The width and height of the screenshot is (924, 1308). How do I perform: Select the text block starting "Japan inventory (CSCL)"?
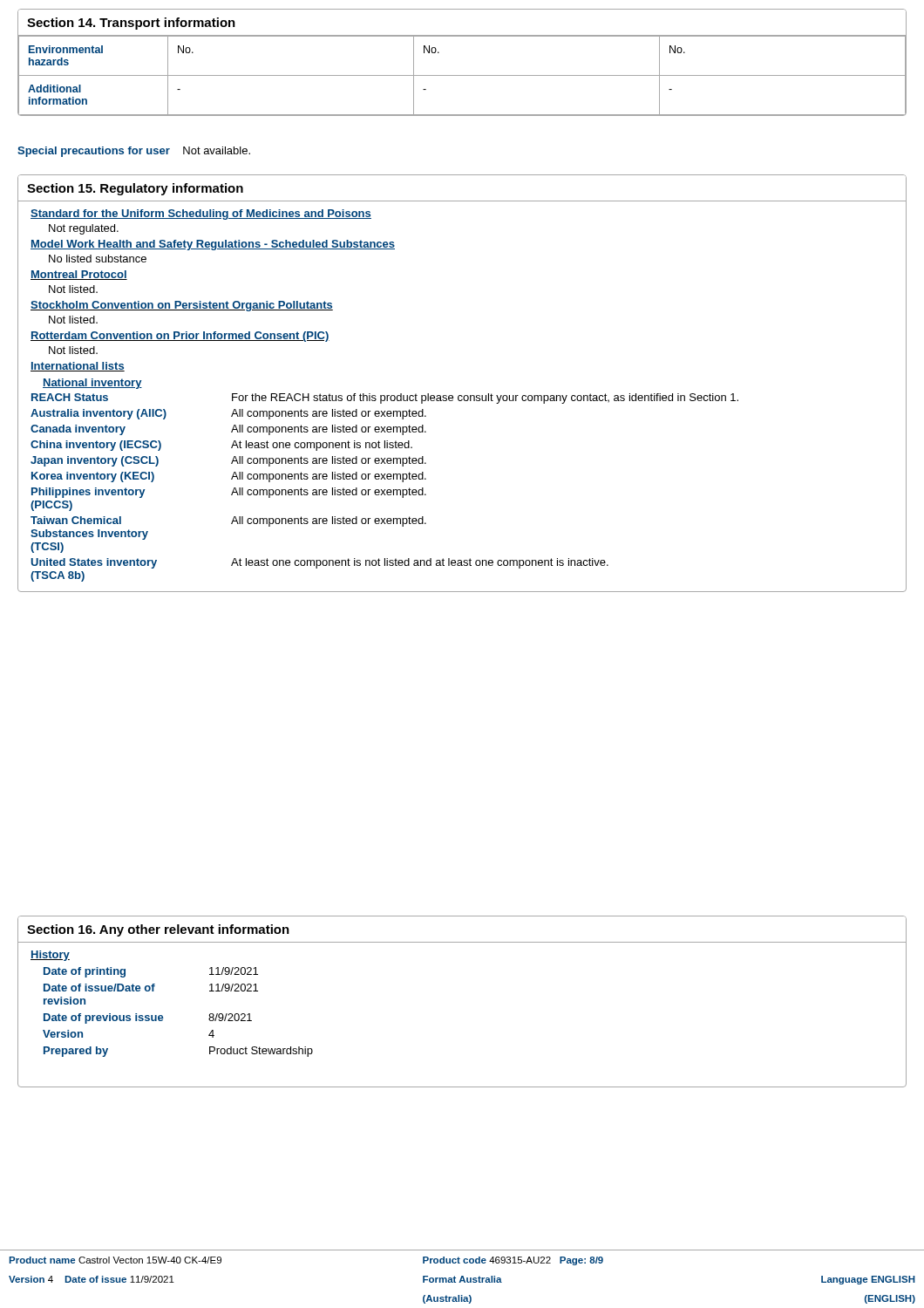pyautogui.click(x=228, y=461)
